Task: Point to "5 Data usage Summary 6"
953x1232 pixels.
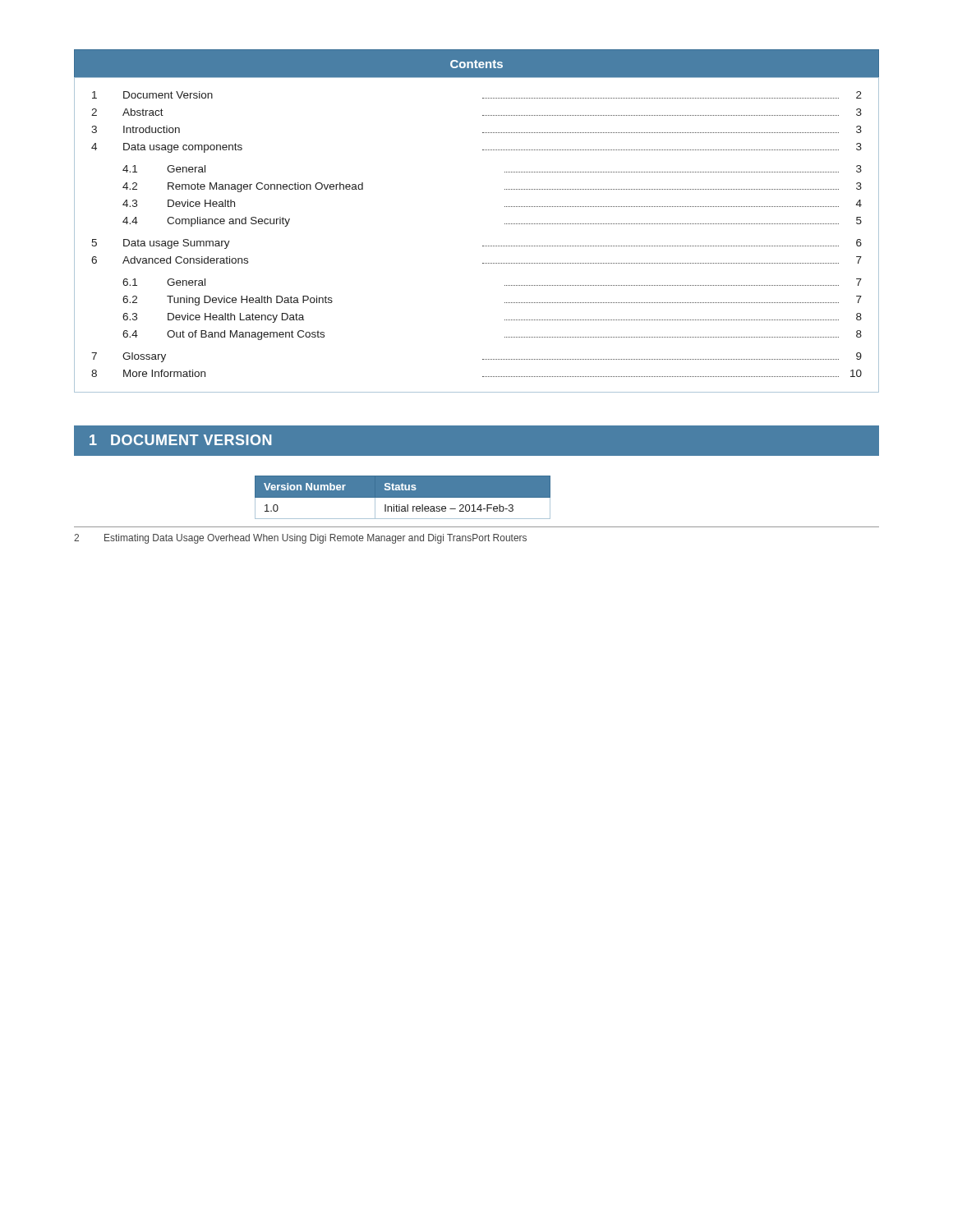Action: tap(476, 243)
